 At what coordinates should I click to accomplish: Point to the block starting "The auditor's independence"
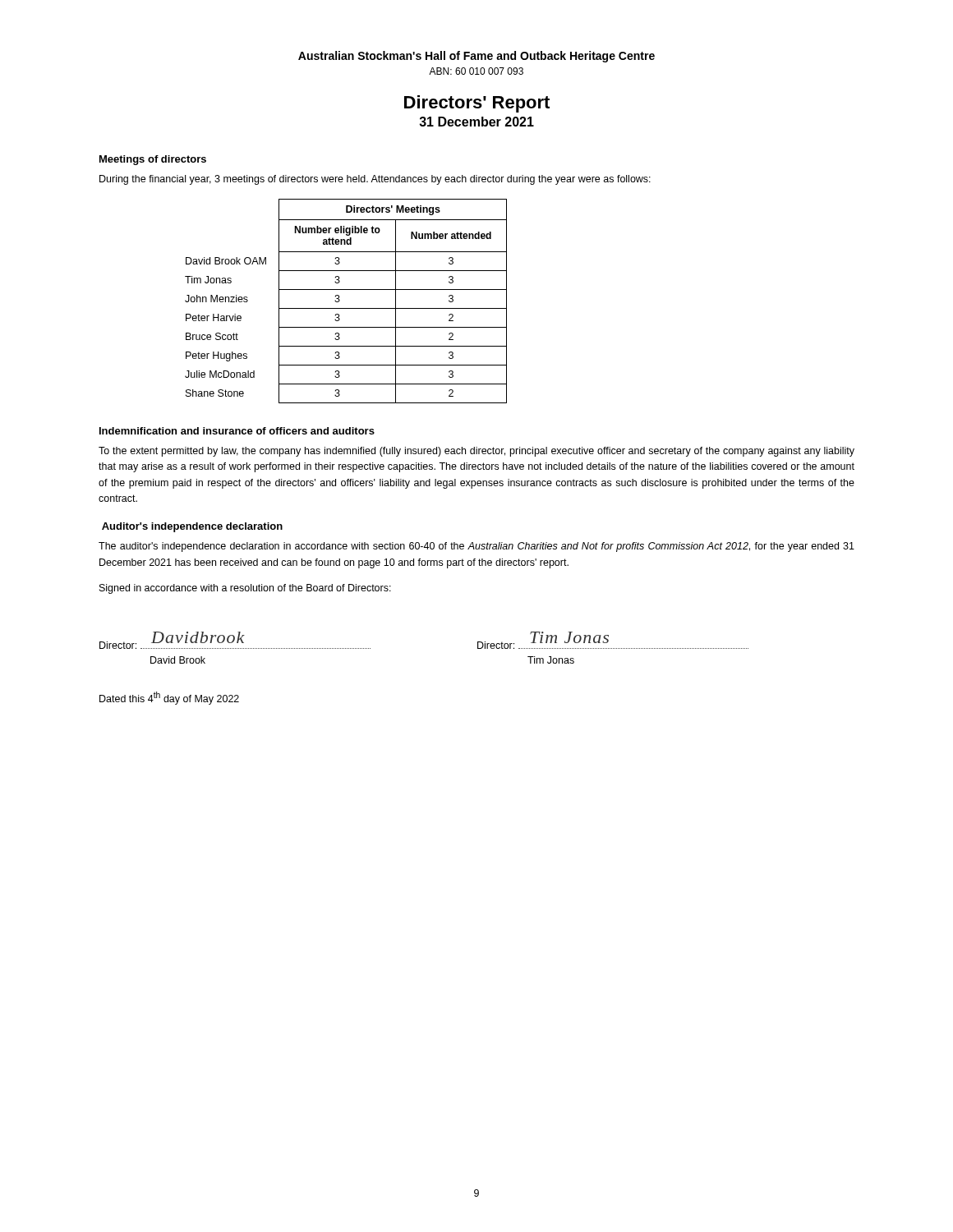tap(476, 554)
